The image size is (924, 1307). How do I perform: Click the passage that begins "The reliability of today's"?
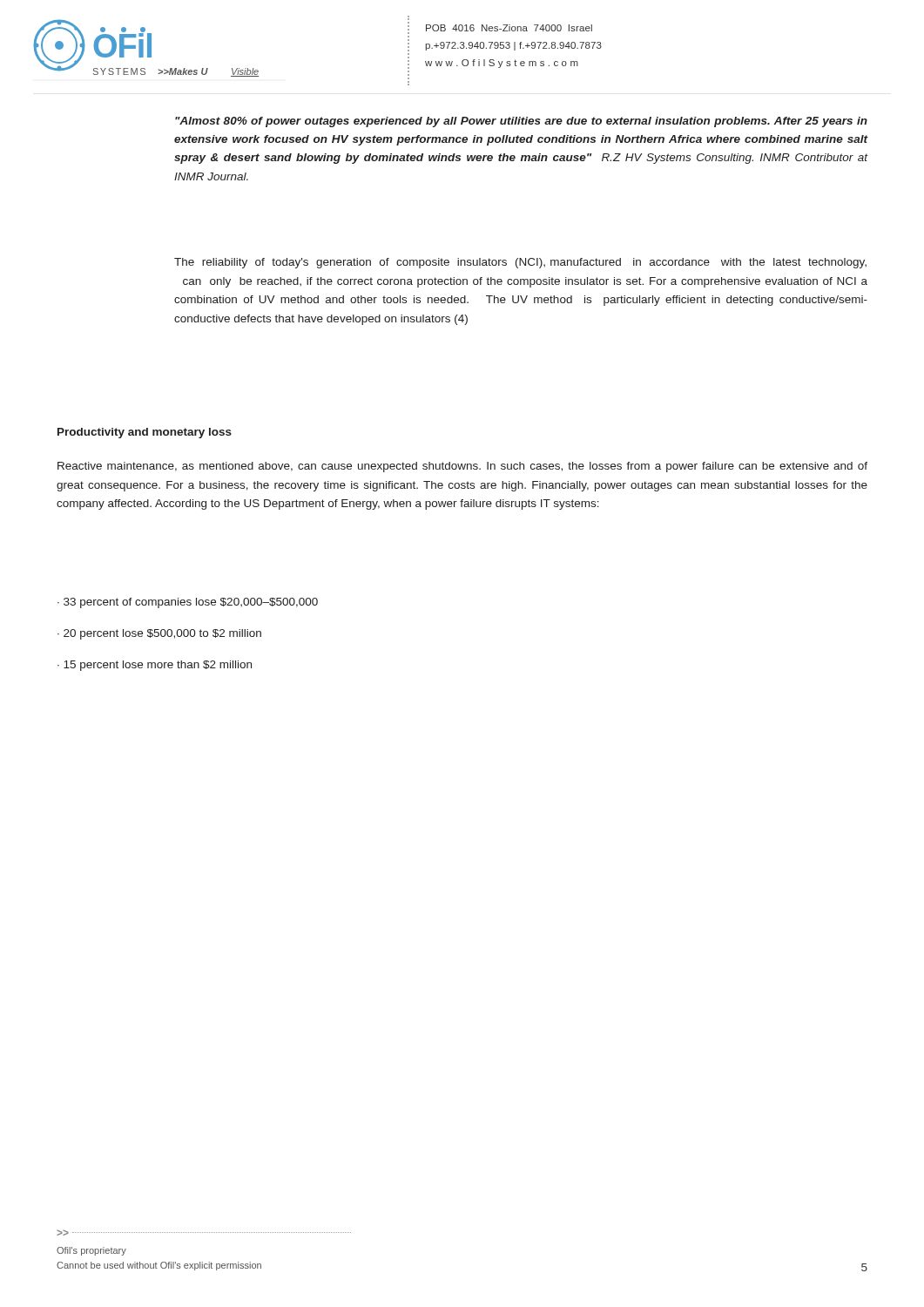pos(521,290)
